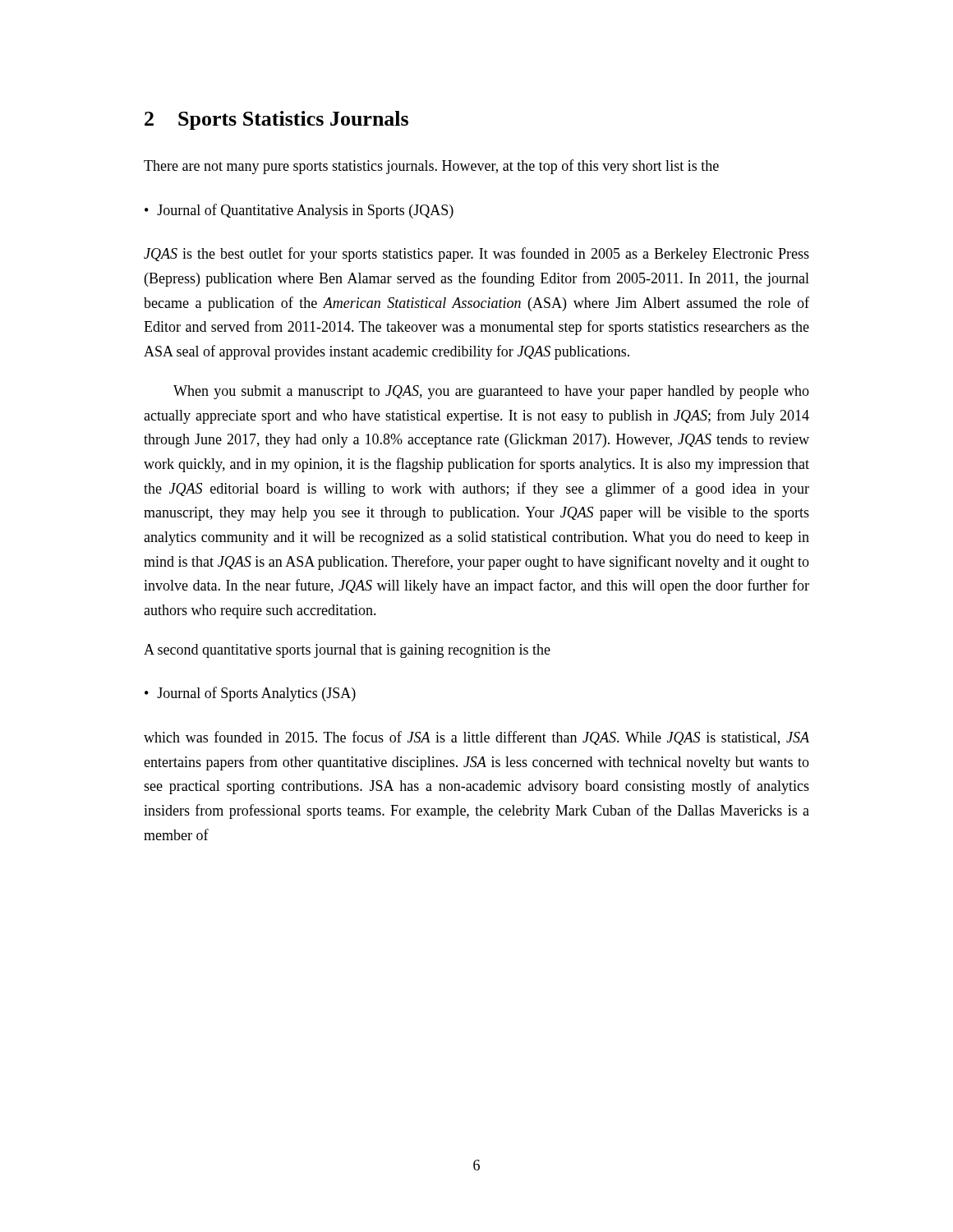Navigate to the region starting "which was founded"
This screenshot has height=1232, width=953.
click(x=476, y=787)
